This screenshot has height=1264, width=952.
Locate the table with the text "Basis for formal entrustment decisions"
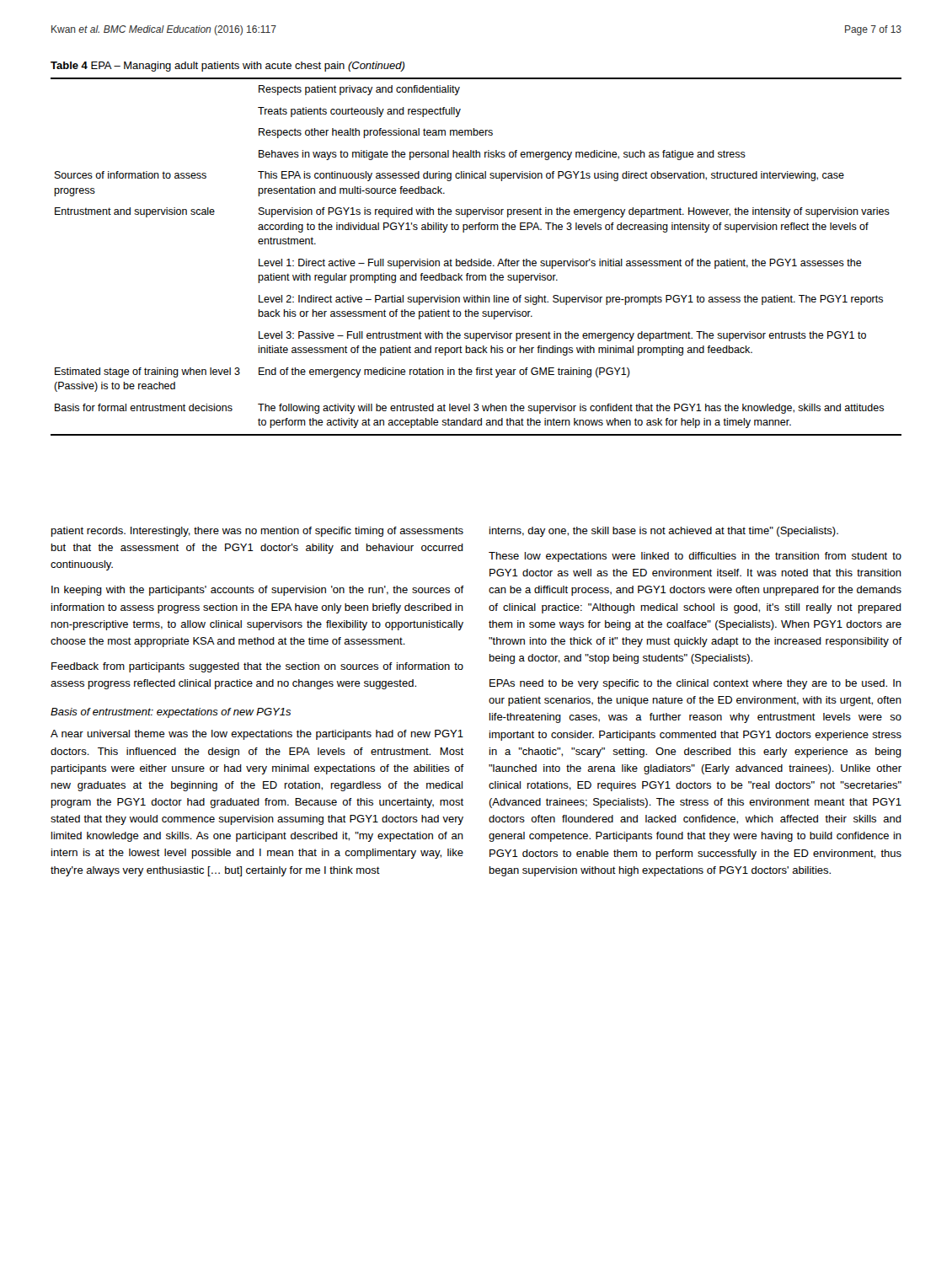pos(476,256)
